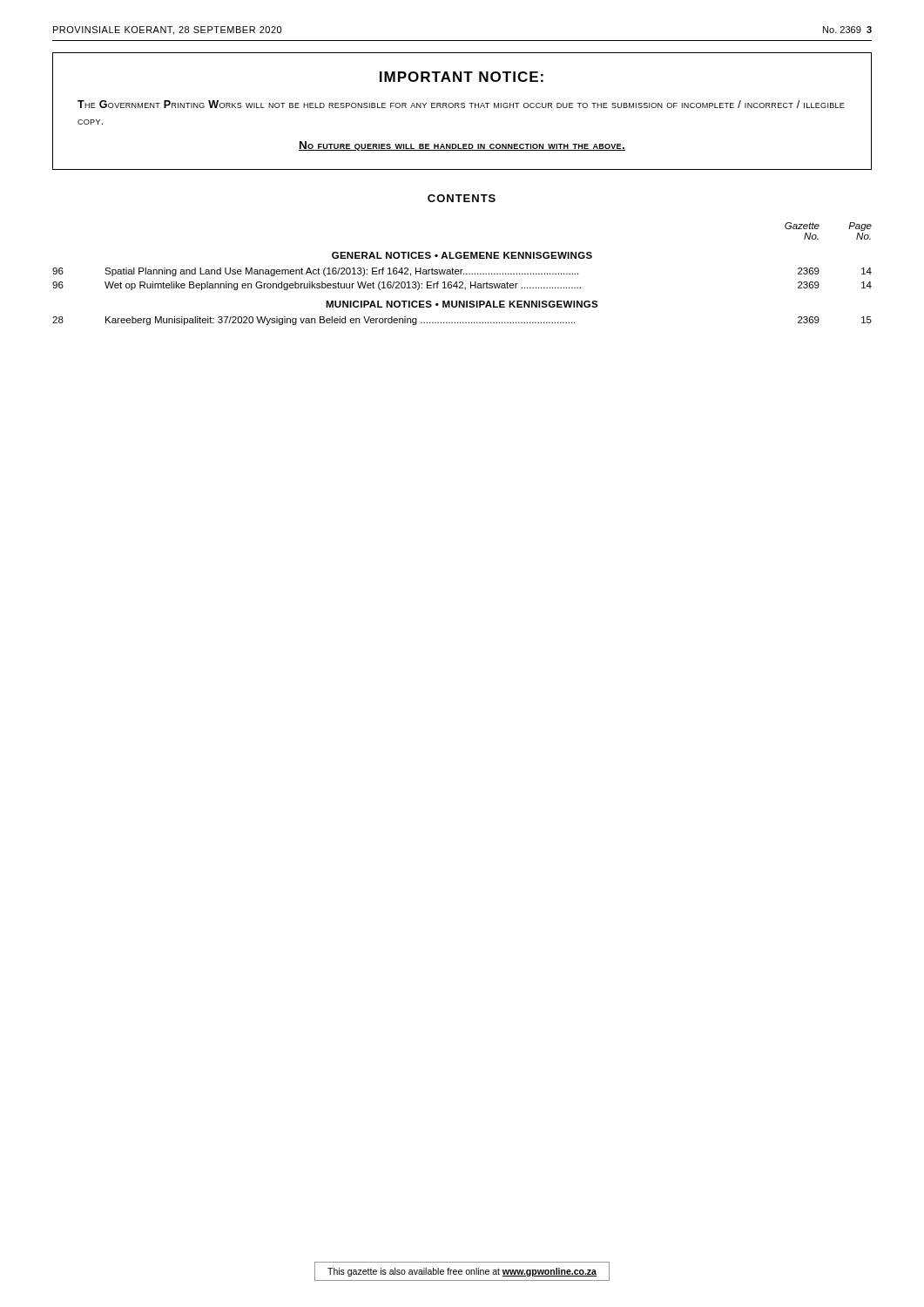Click the title that begins "IMPORTANT NOTICE: The Government Printing Works will not"
Image resolution: width=924 pixels, height=1307 pixels.
pyautogui.click(x=462, y=110)
